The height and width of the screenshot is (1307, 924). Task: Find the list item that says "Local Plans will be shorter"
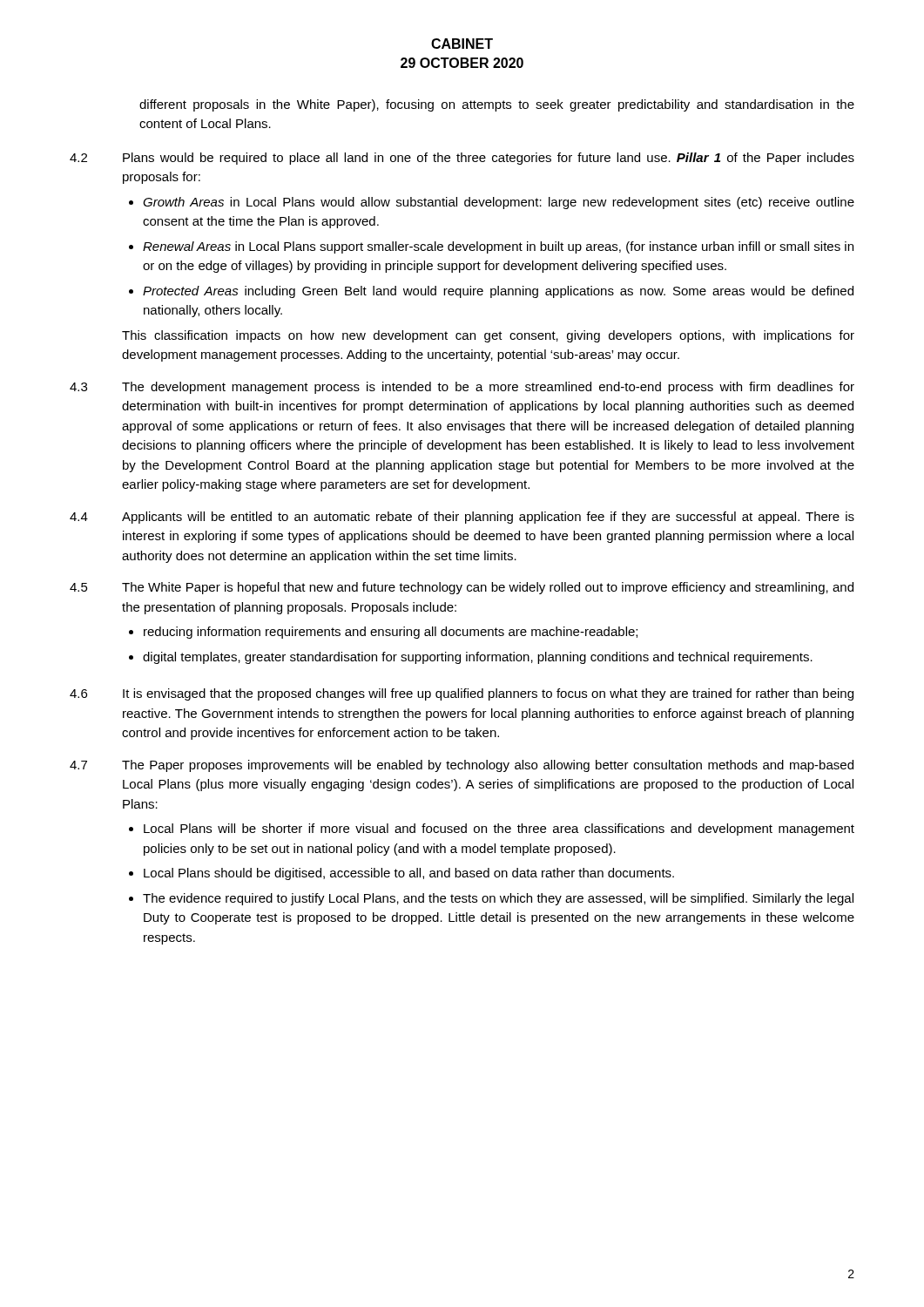click(x=499, y=838)
